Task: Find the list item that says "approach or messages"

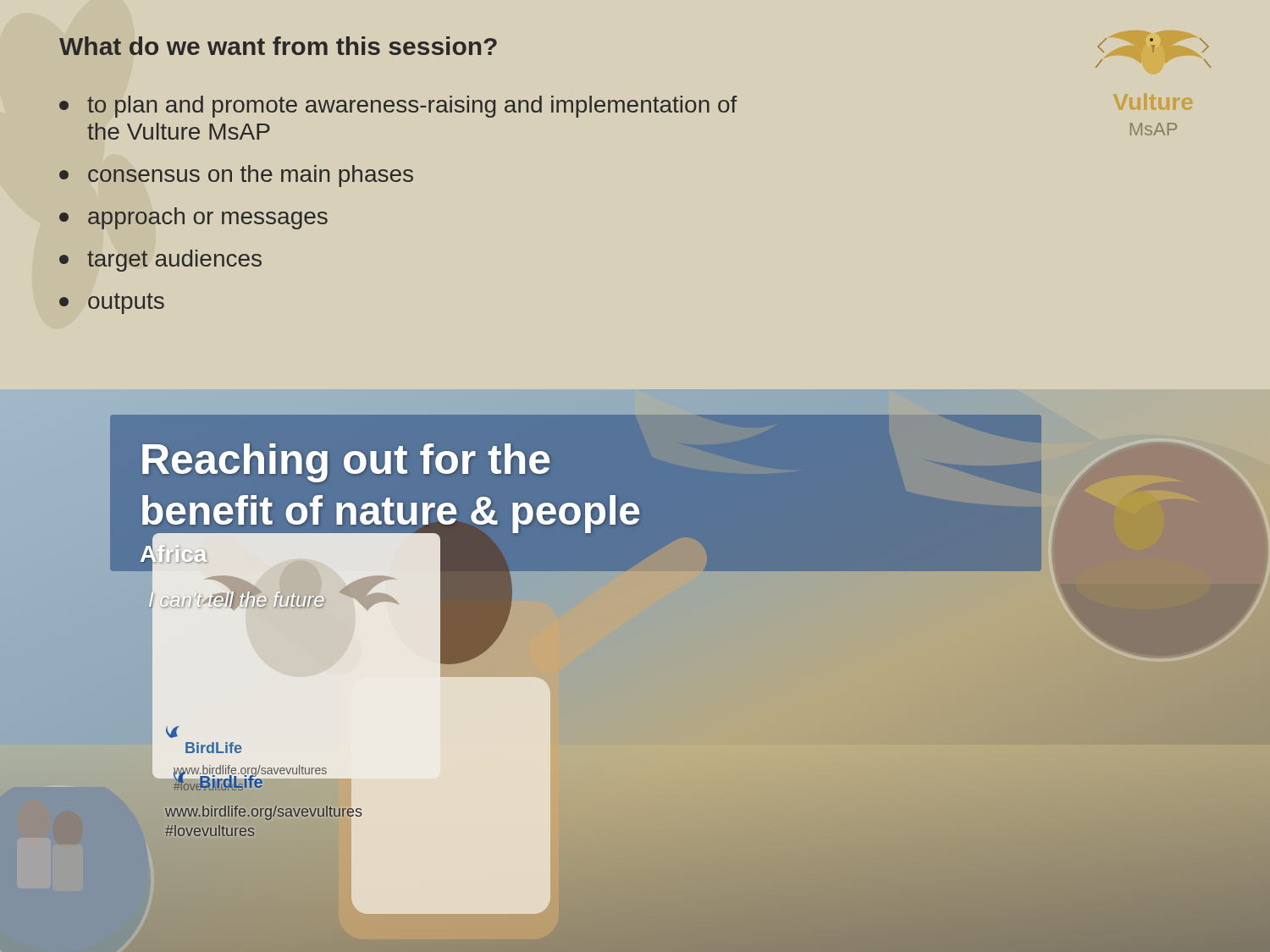Action: tap(194, 217)
